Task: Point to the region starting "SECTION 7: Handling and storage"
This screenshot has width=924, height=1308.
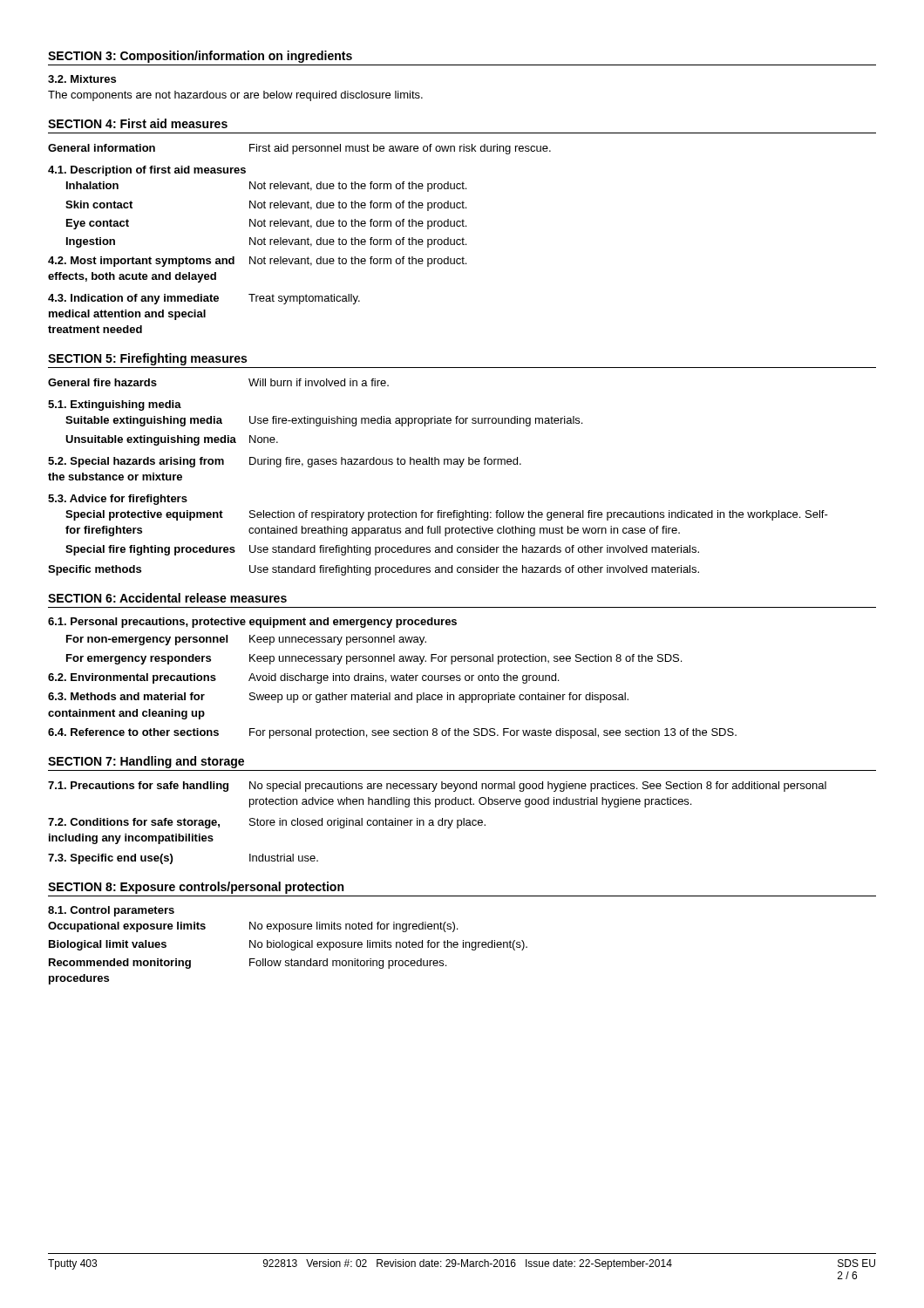Action: pyautogui.click(x=146, y=761)
